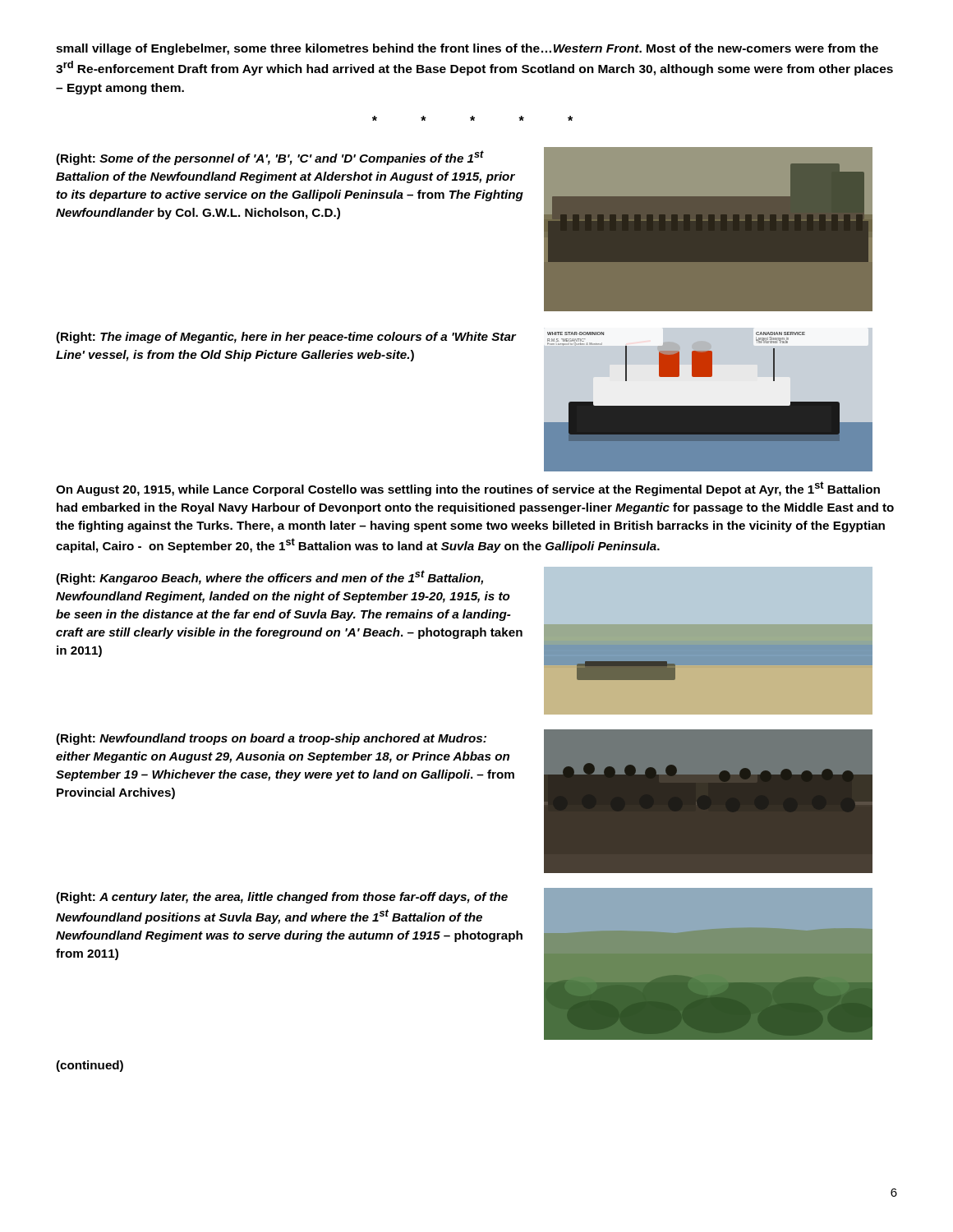Locate the text starting "(Right: The image of Megantic,"

(x=286, y=345)
